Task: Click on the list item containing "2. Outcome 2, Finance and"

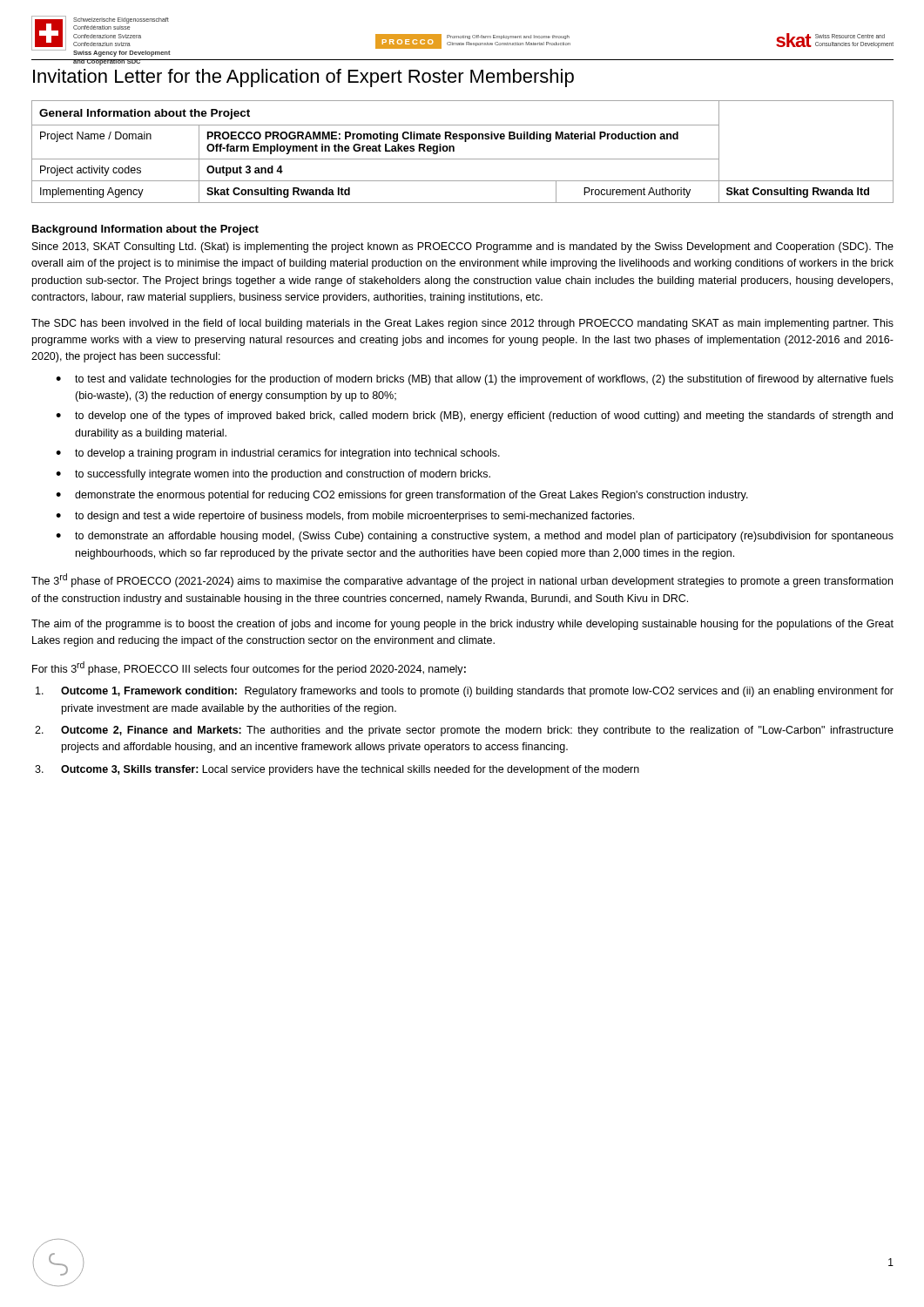Action: pyautogui.click(x=464, y=739)
